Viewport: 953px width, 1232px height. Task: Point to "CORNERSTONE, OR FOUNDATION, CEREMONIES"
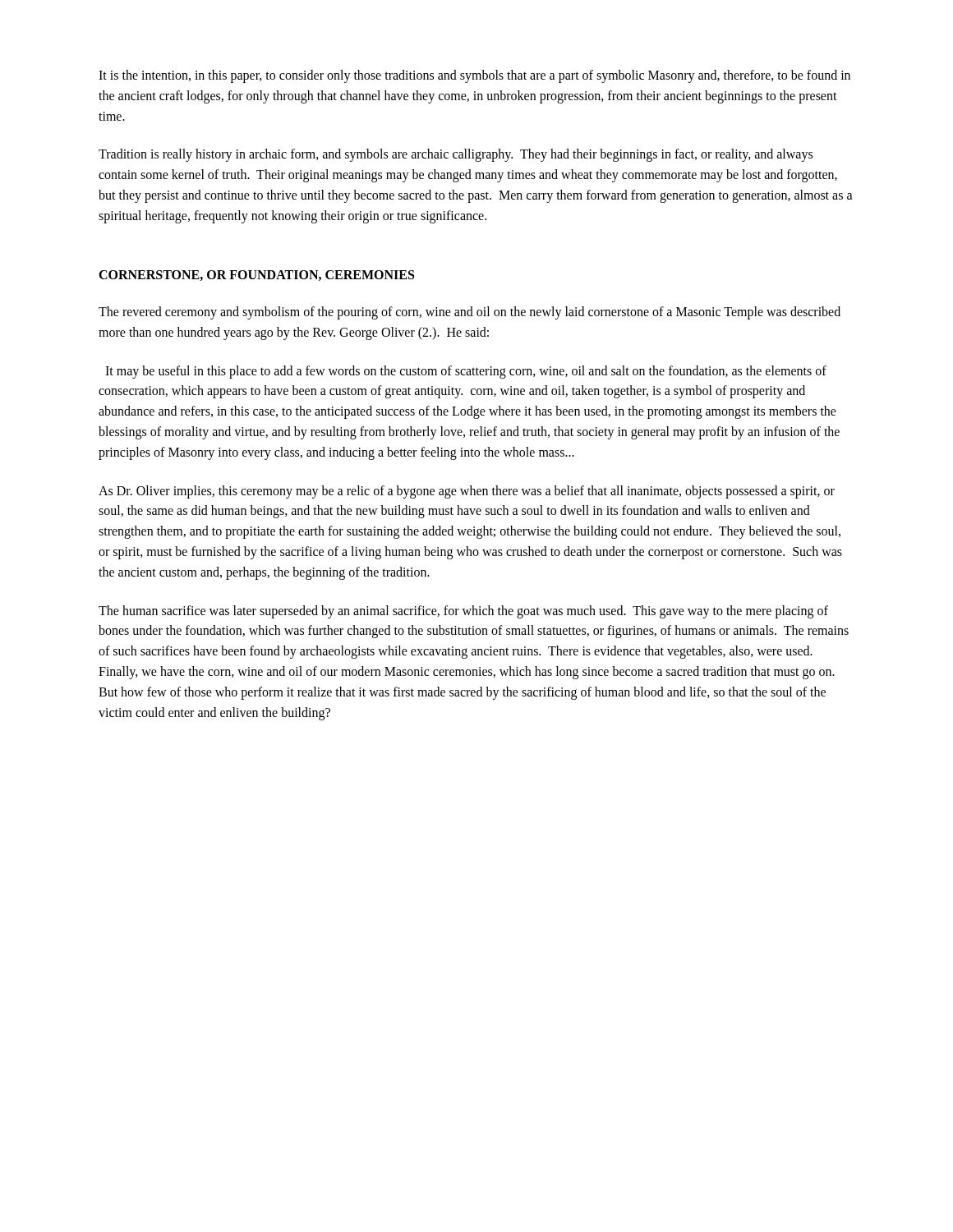257,274
